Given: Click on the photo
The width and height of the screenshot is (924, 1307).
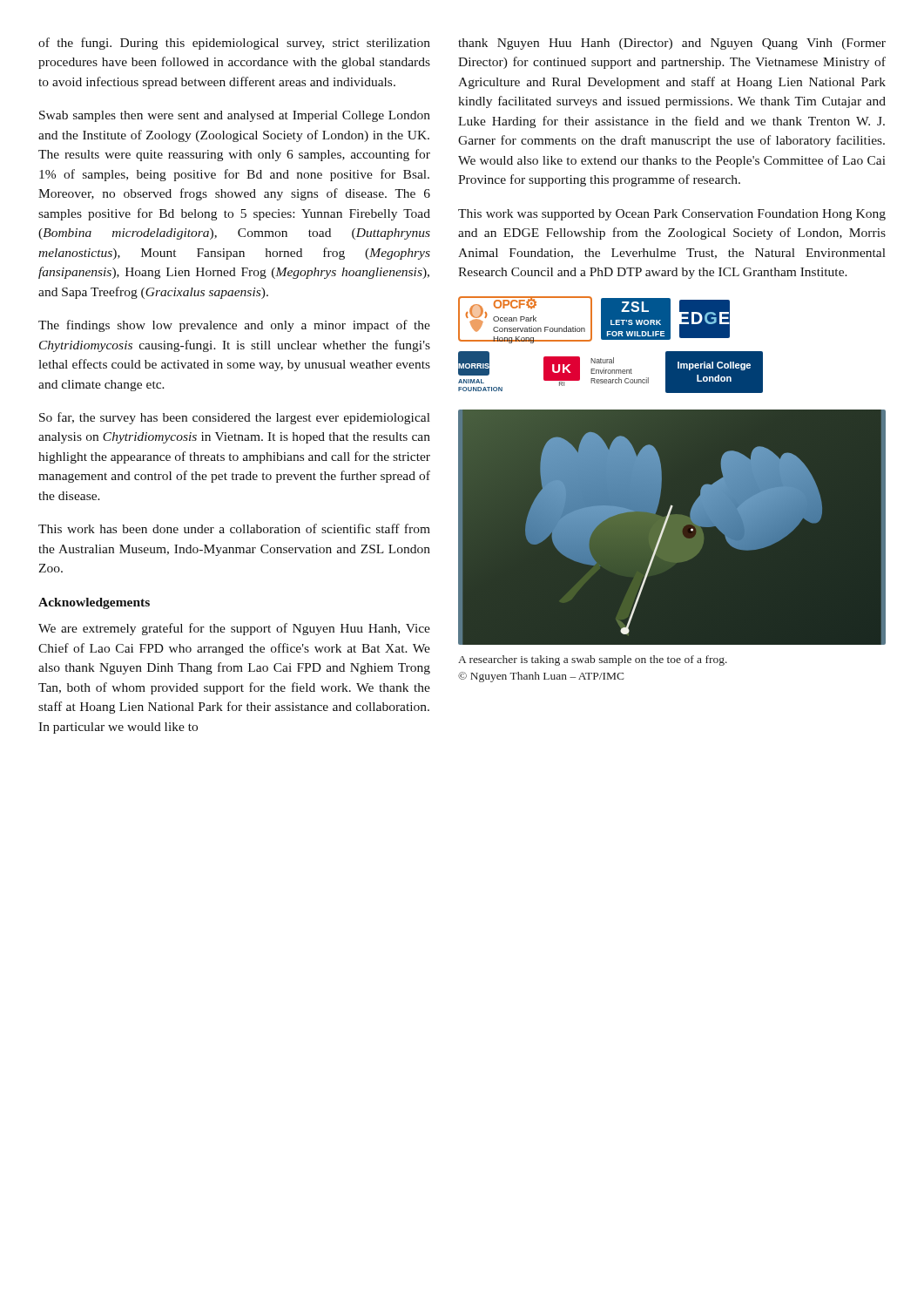Looking at the screenshot, I should pos(672,527).
